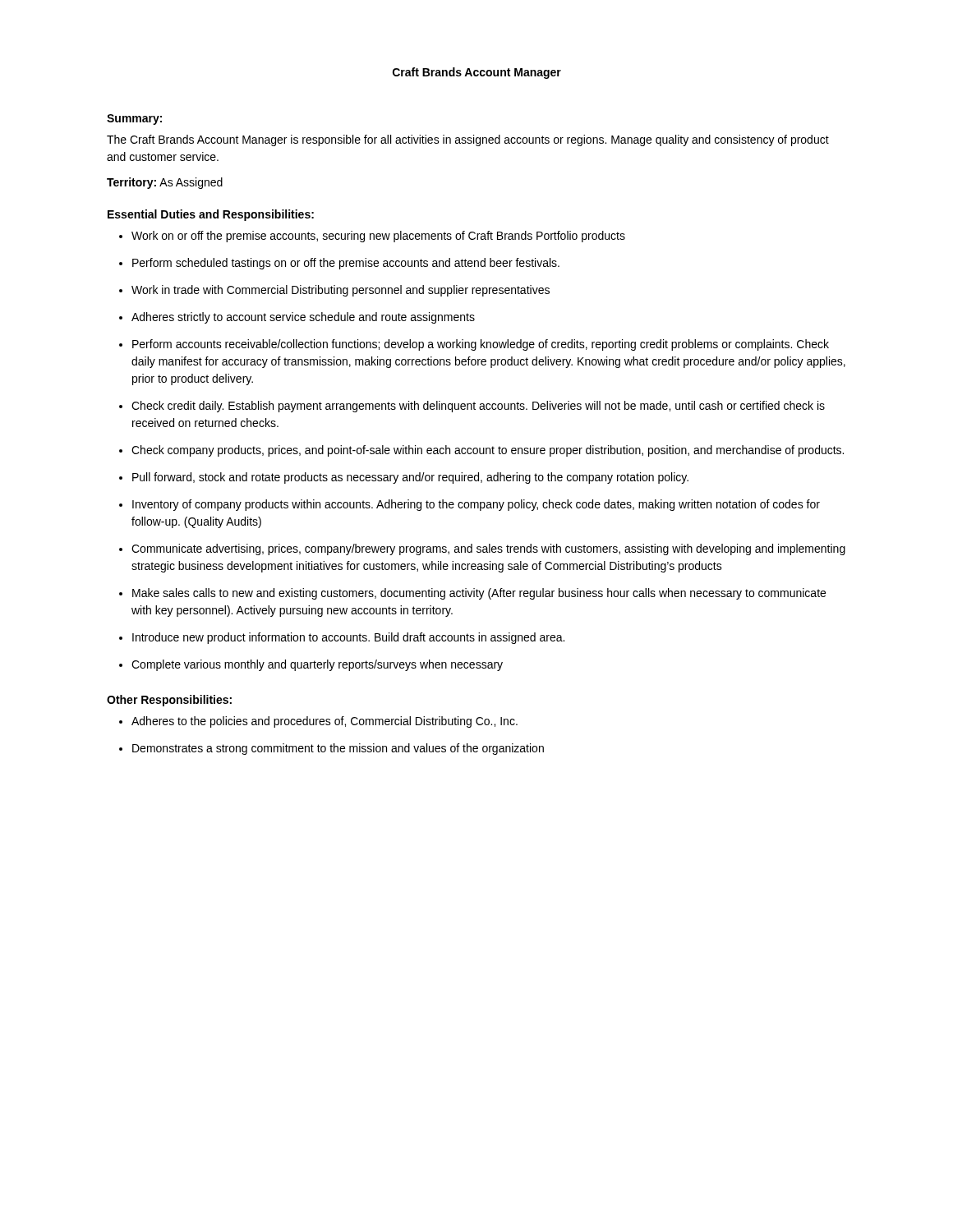Screen dimensions: 1232x953
Task: Find the block starting "Adheres to the policies and procedures of, Commercial"
Action: tap(325, 721)
